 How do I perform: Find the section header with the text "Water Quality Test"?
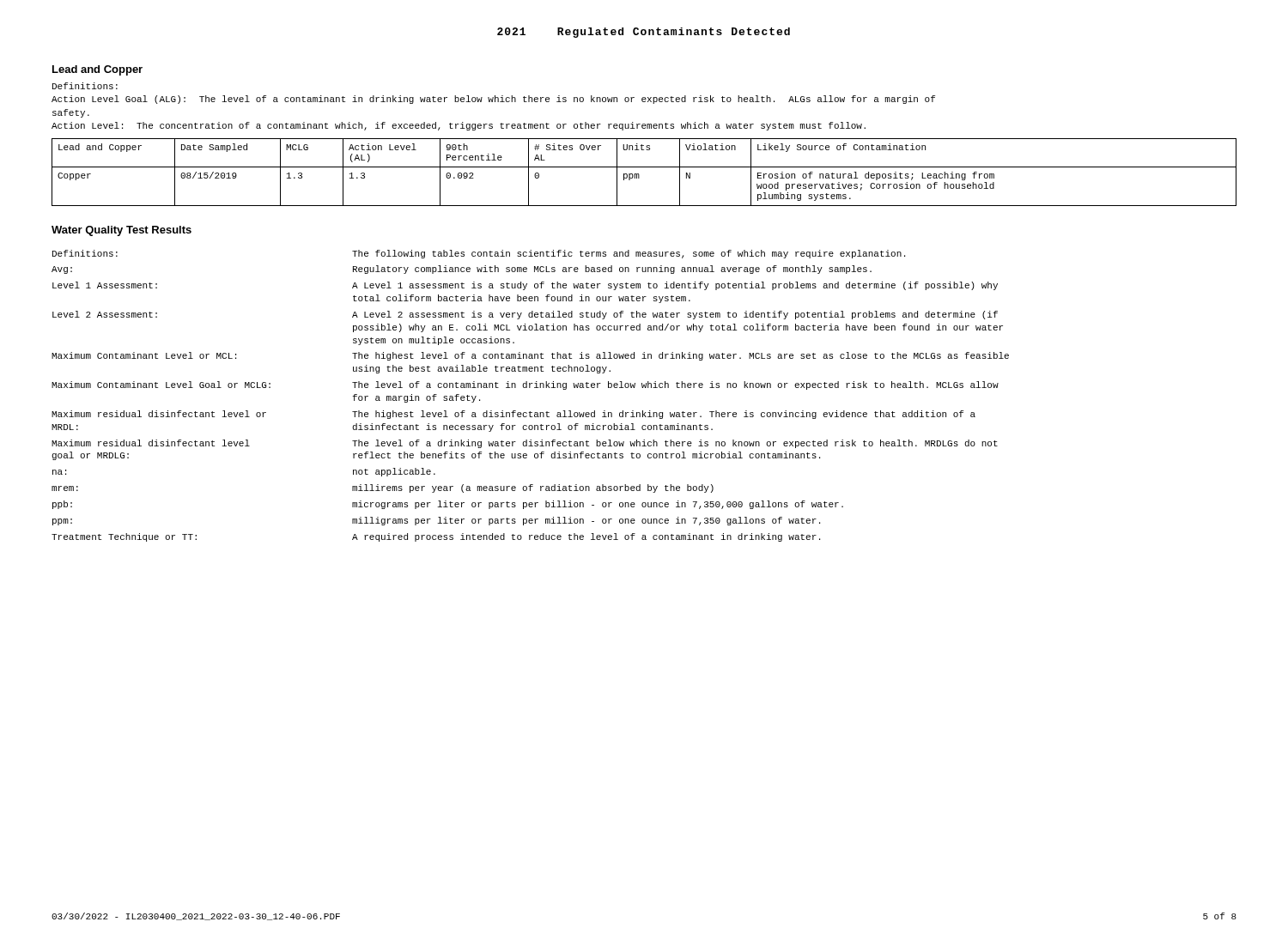click(x=122, y=229)
